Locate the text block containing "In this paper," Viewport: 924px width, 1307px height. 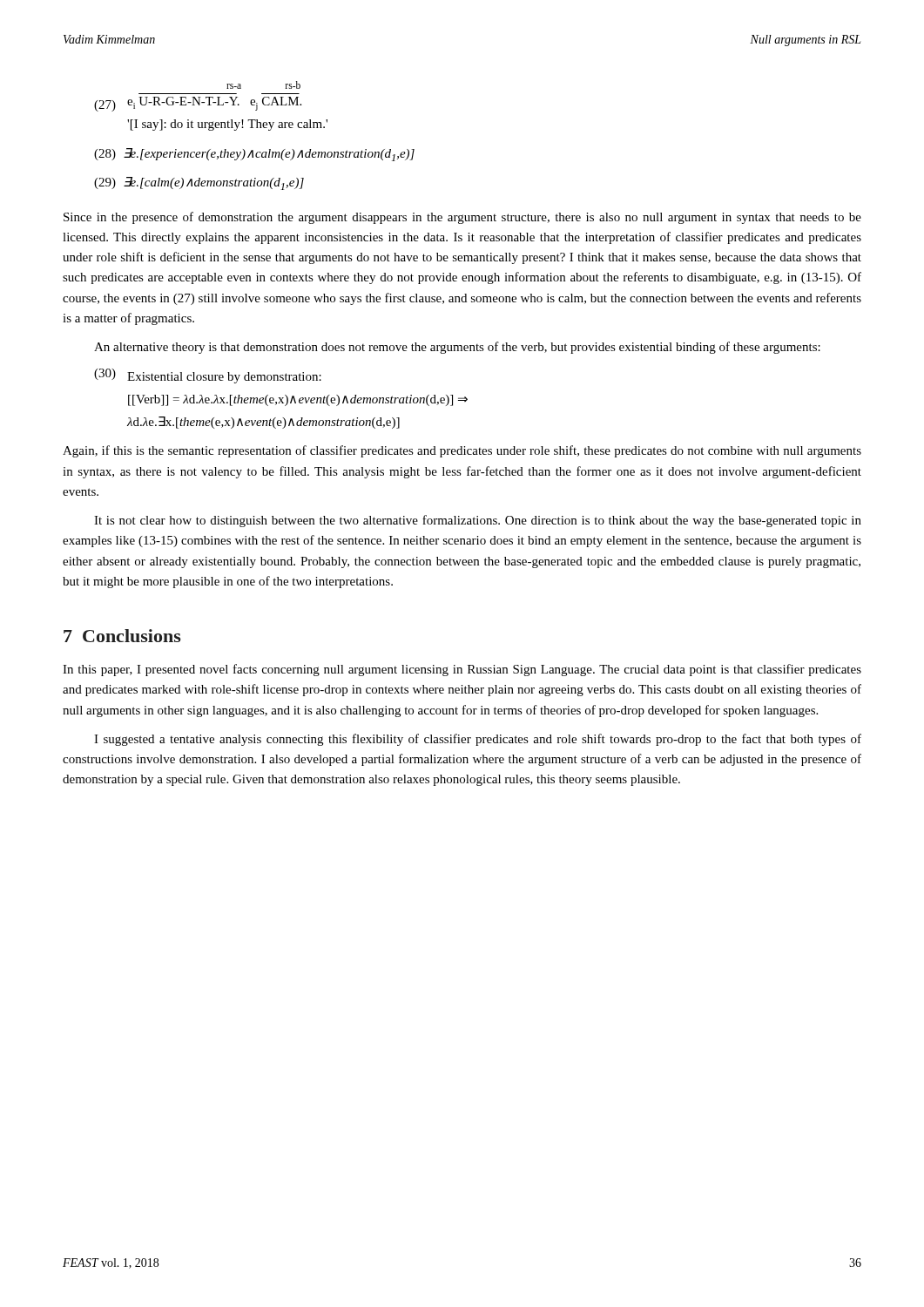[x=462, y=690]
